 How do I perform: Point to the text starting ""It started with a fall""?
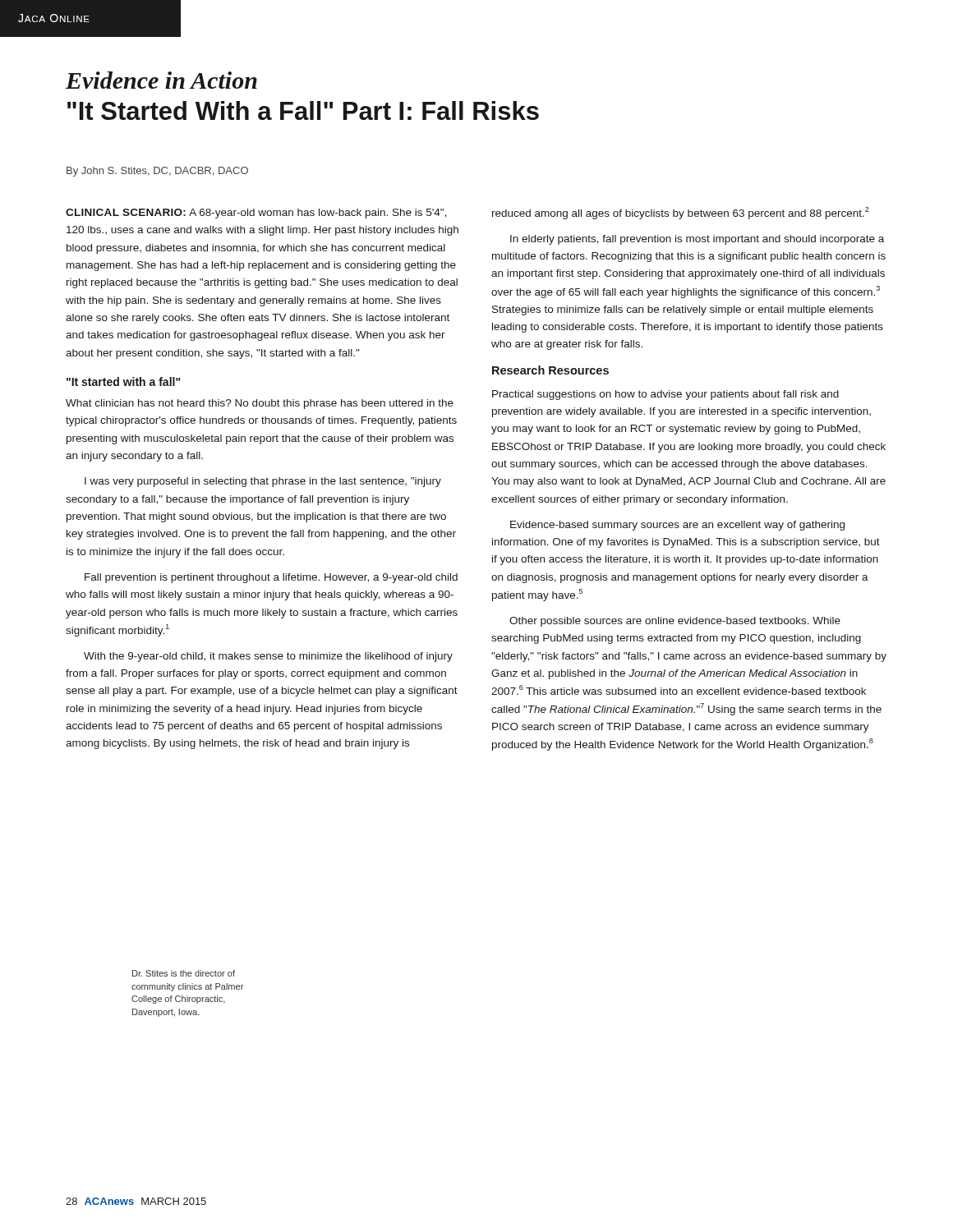[x=123, y=382]
